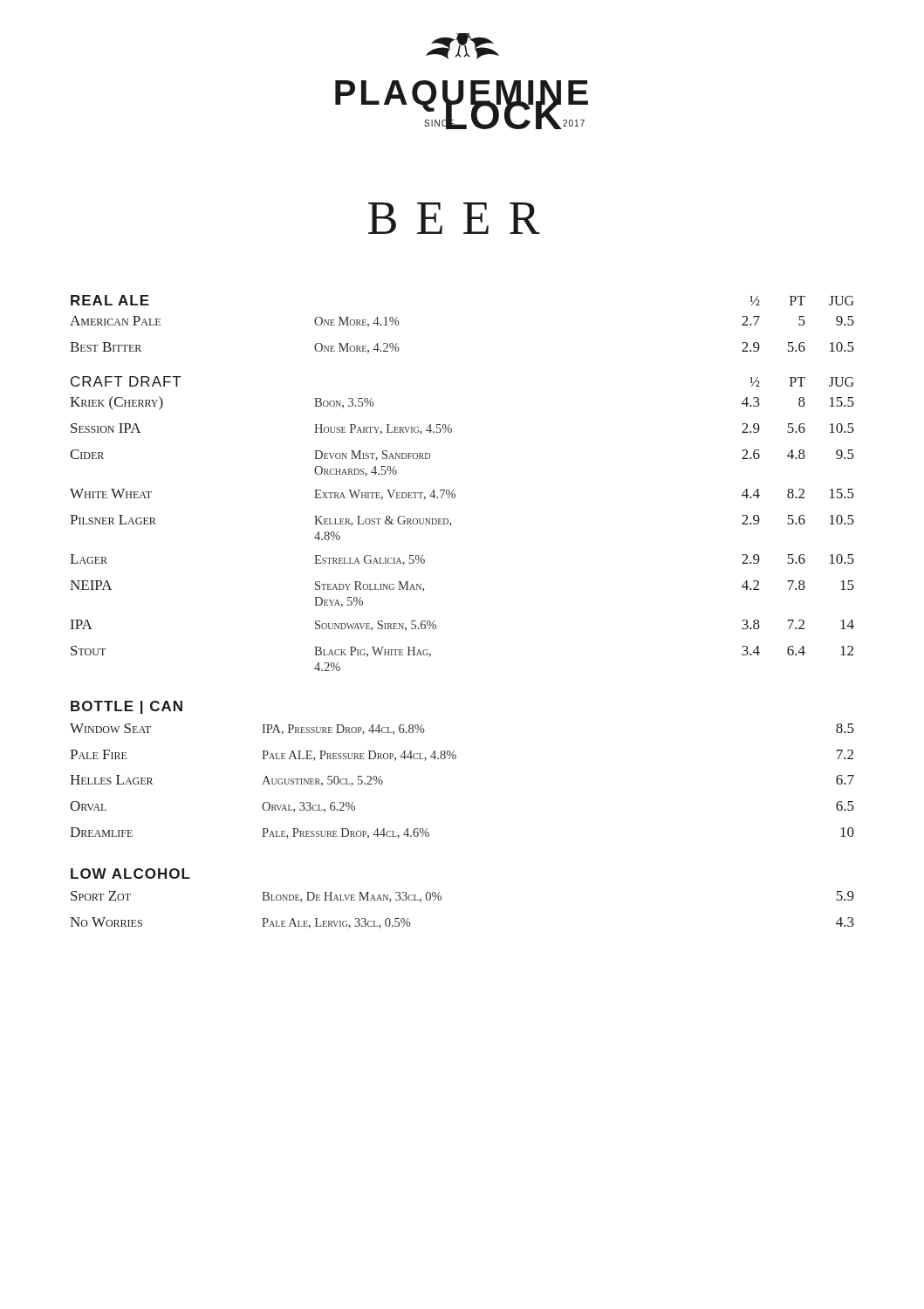Viewport: 924px width, 1309px height.
Task: Select the text block starting "BOTTLE | CAN"
Action: [x=127, y=706]
